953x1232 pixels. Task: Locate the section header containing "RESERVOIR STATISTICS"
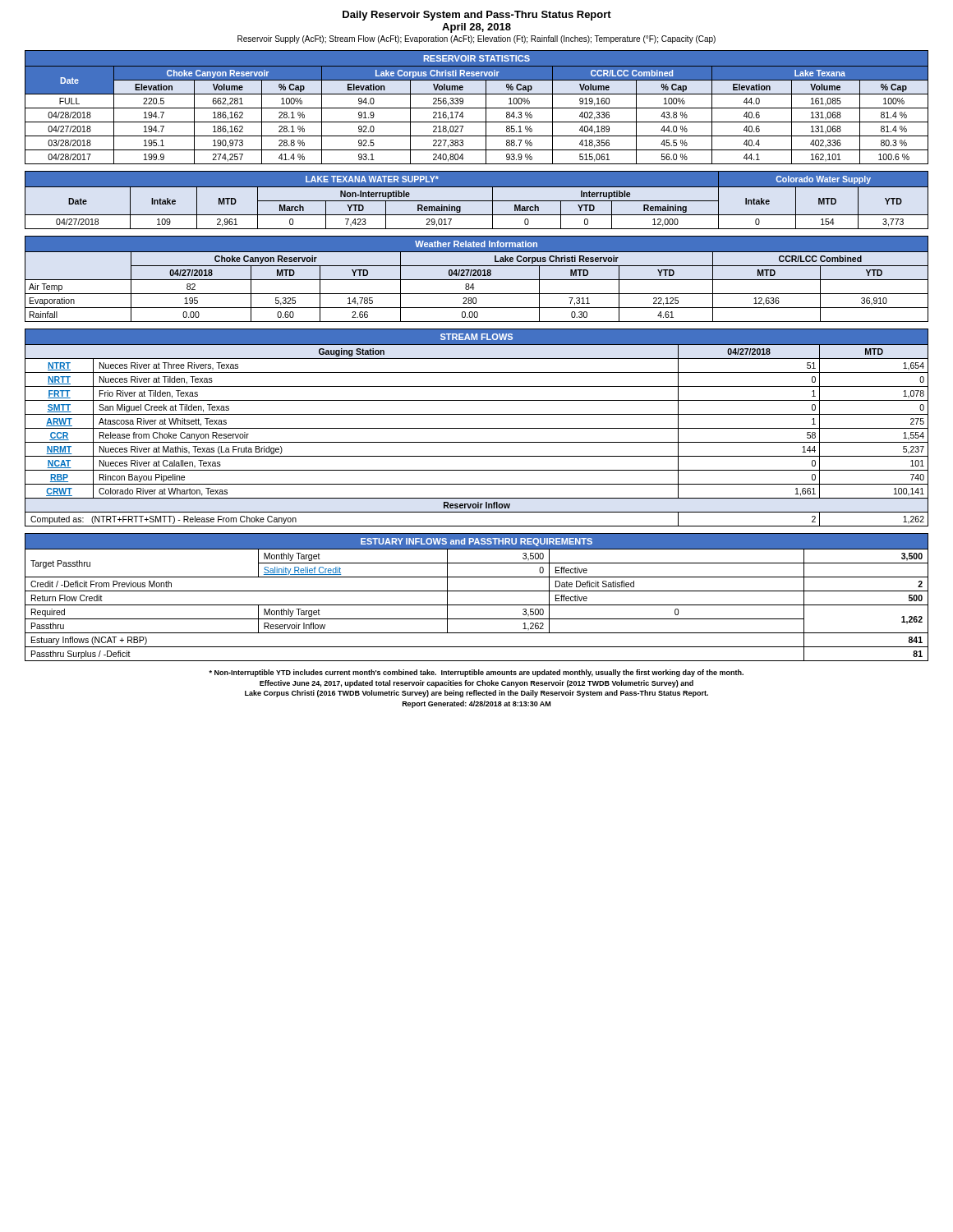[476, 58]
